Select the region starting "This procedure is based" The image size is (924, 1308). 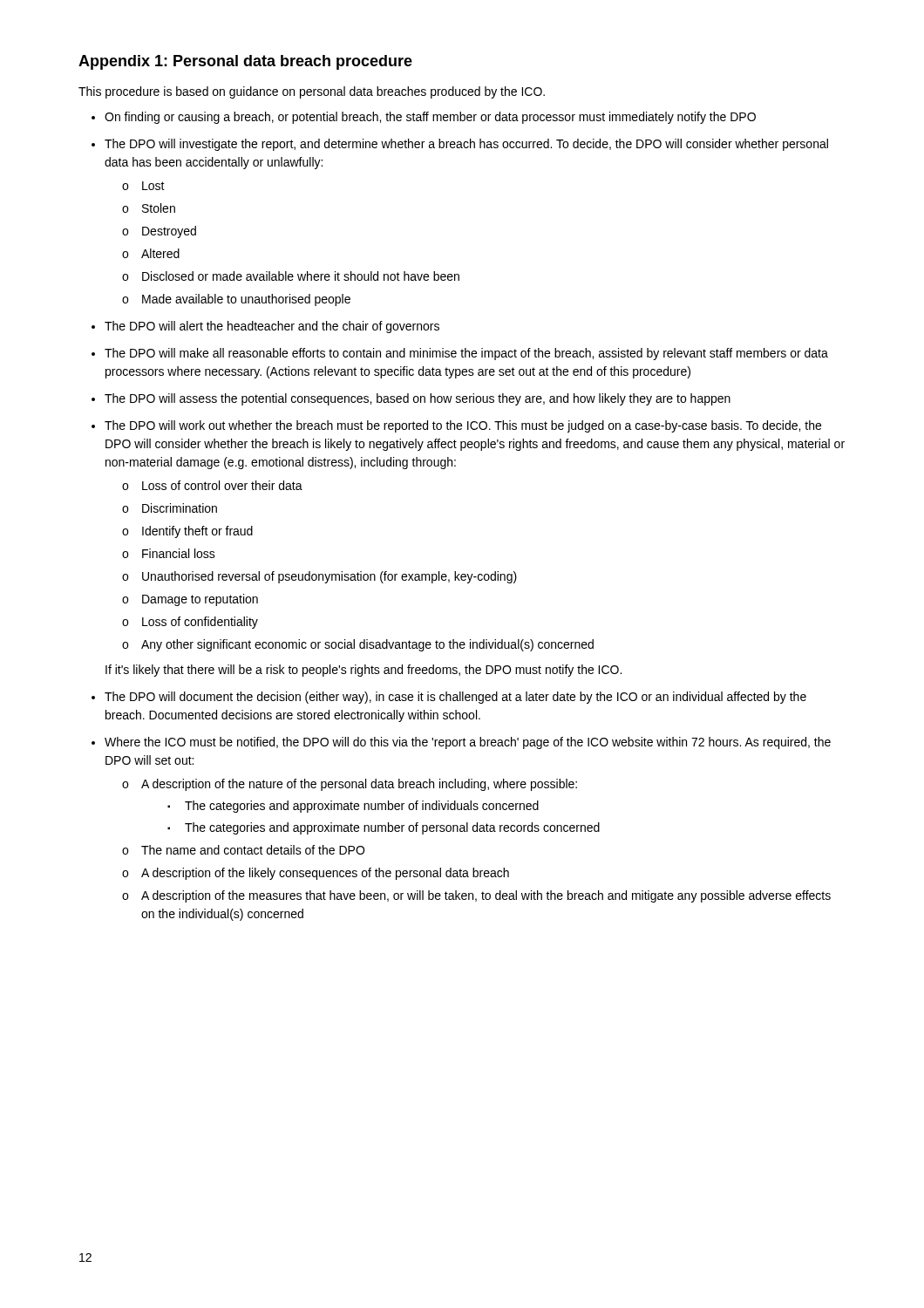coord(312,92)
